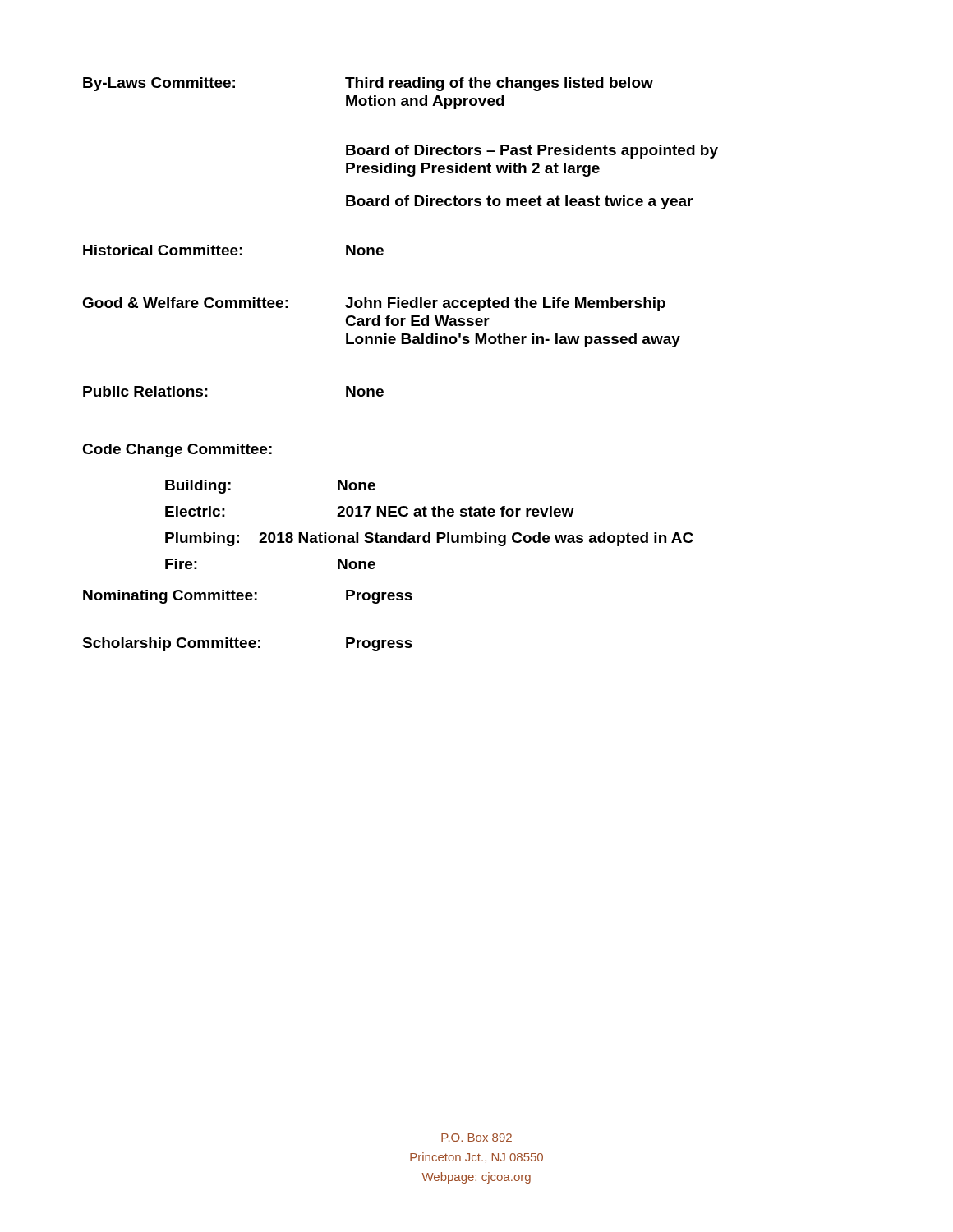Select the text starting "Building: None"
Viewport: 953px width, 1232px height.
point(197,487)
